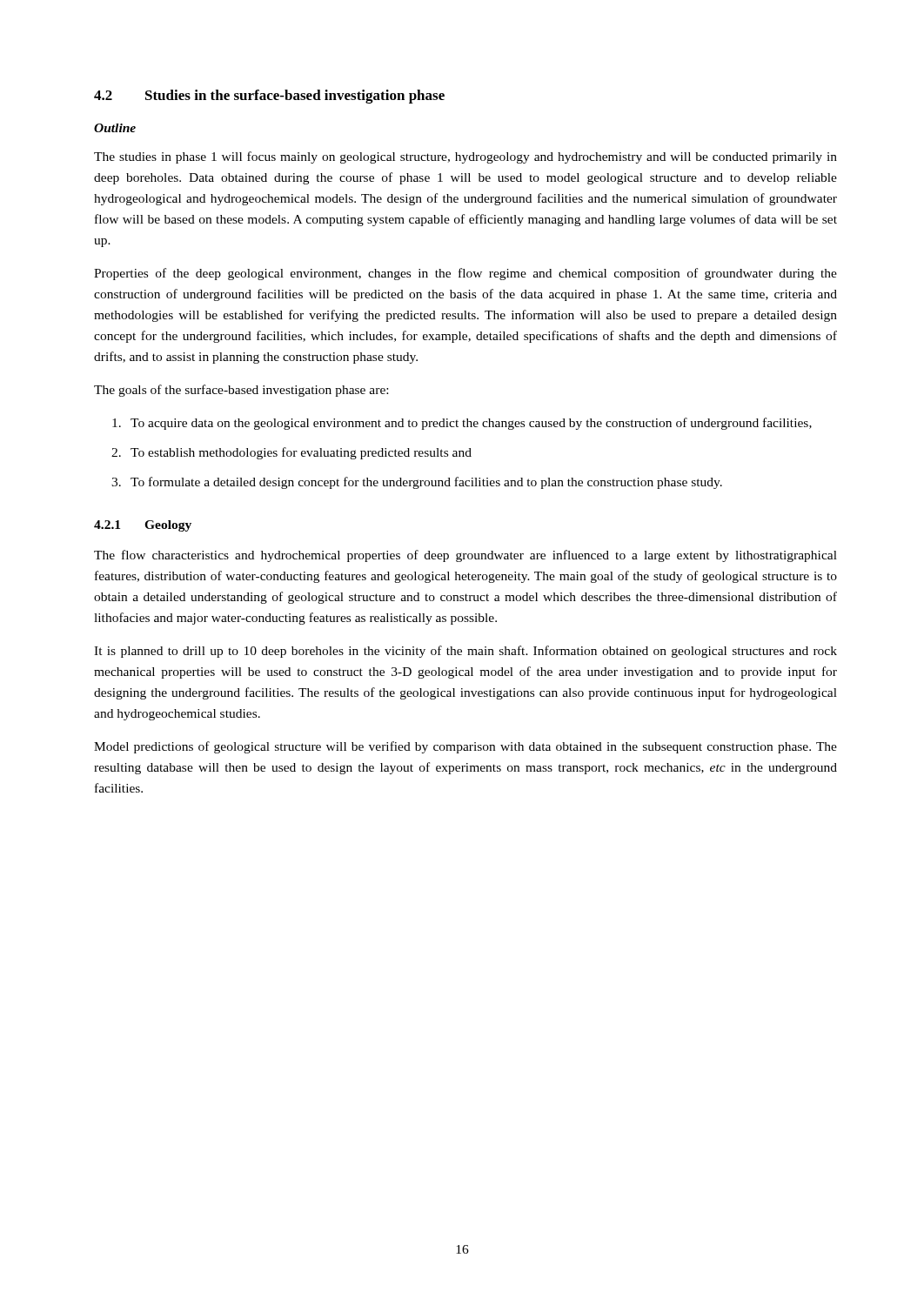Click on the section header that says "4.2 Studies in the surface-based investigation"
The image size is (924, 1305).
(269, 96)
